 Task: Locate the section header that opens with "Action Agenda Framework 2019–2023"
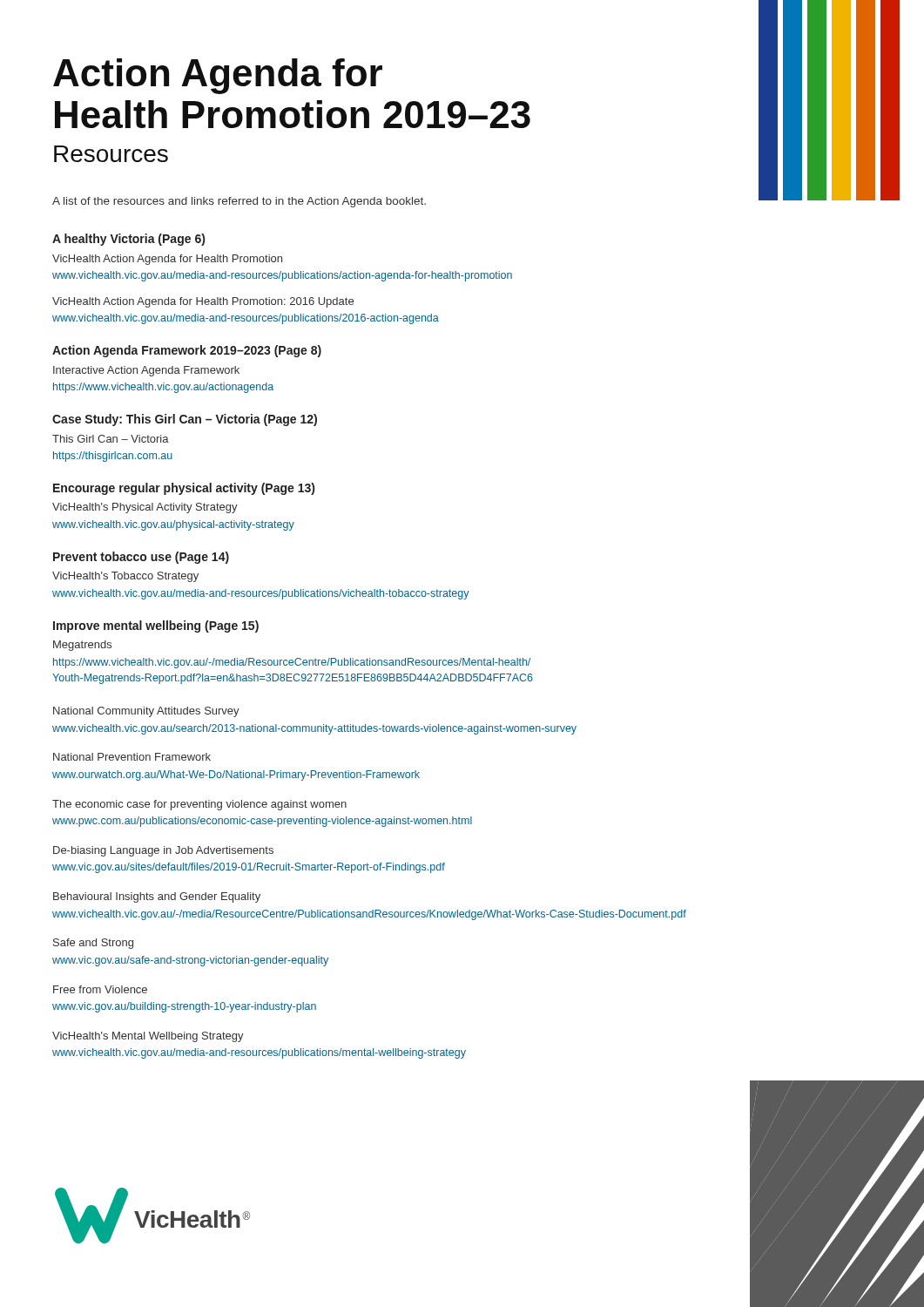tap(187, 351)
